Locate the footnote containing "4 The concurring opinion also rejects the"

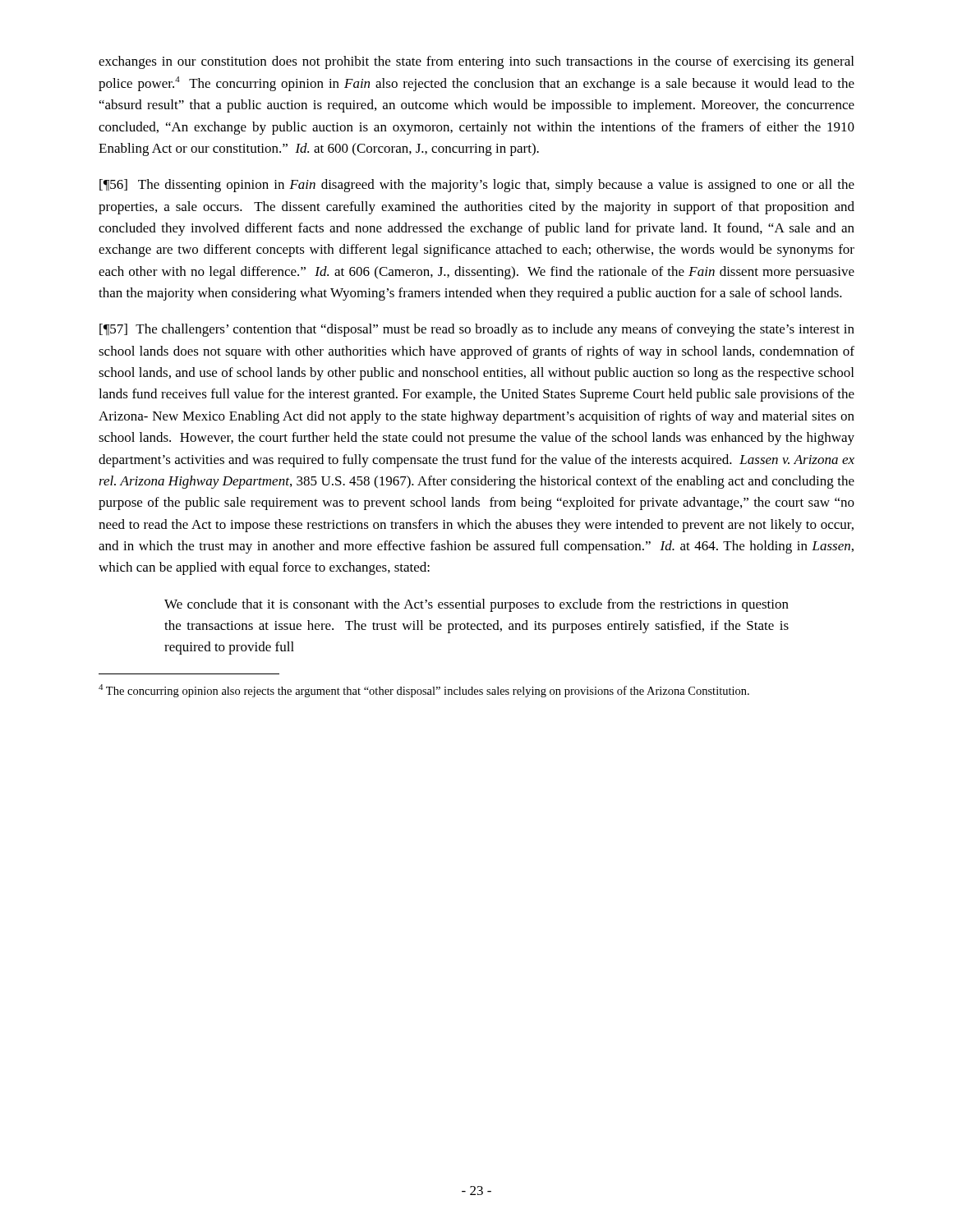[x=424, y=689]
